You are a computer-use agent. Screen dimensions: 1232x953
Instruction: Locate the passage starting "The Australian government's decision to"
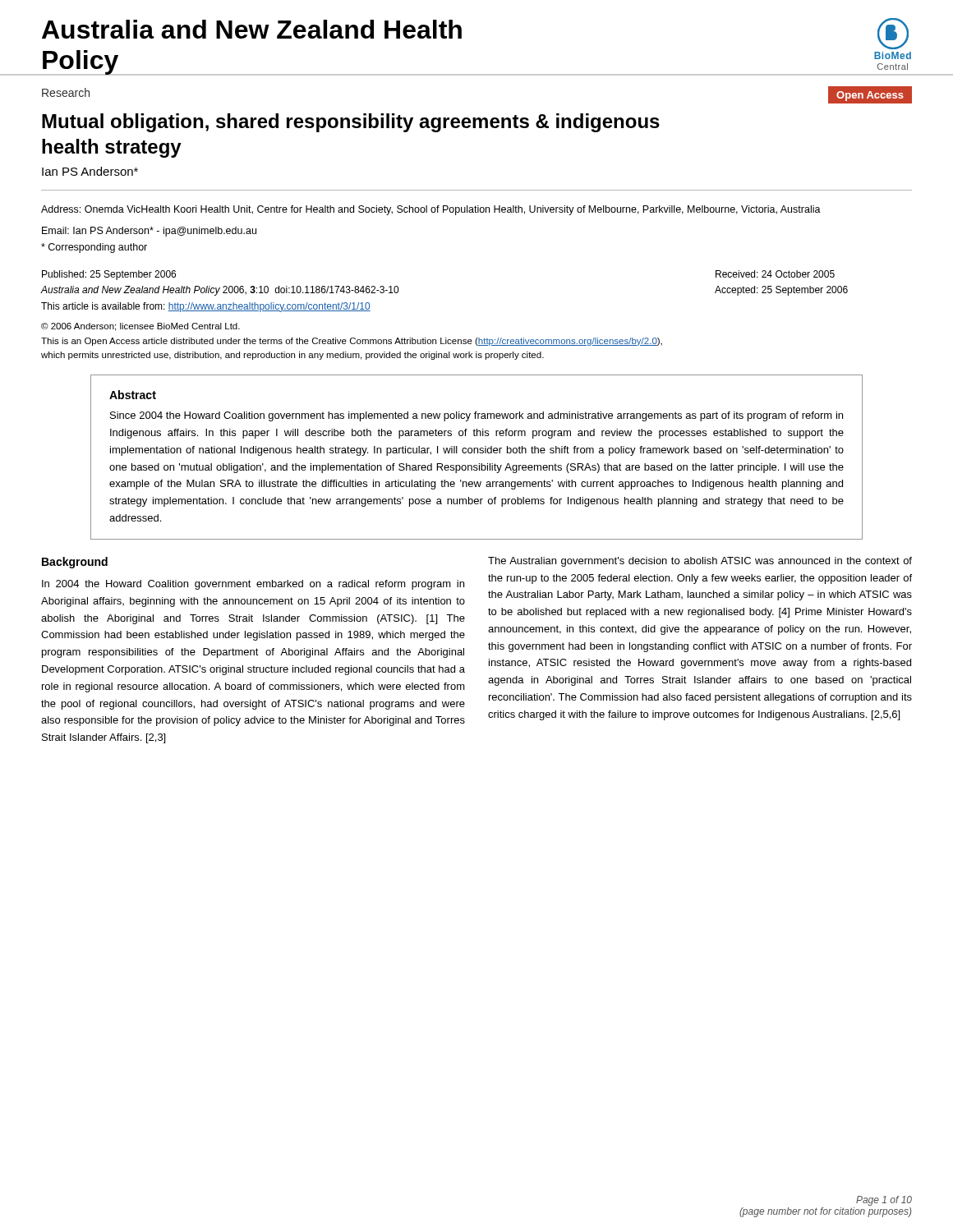(x=700, y=637)
